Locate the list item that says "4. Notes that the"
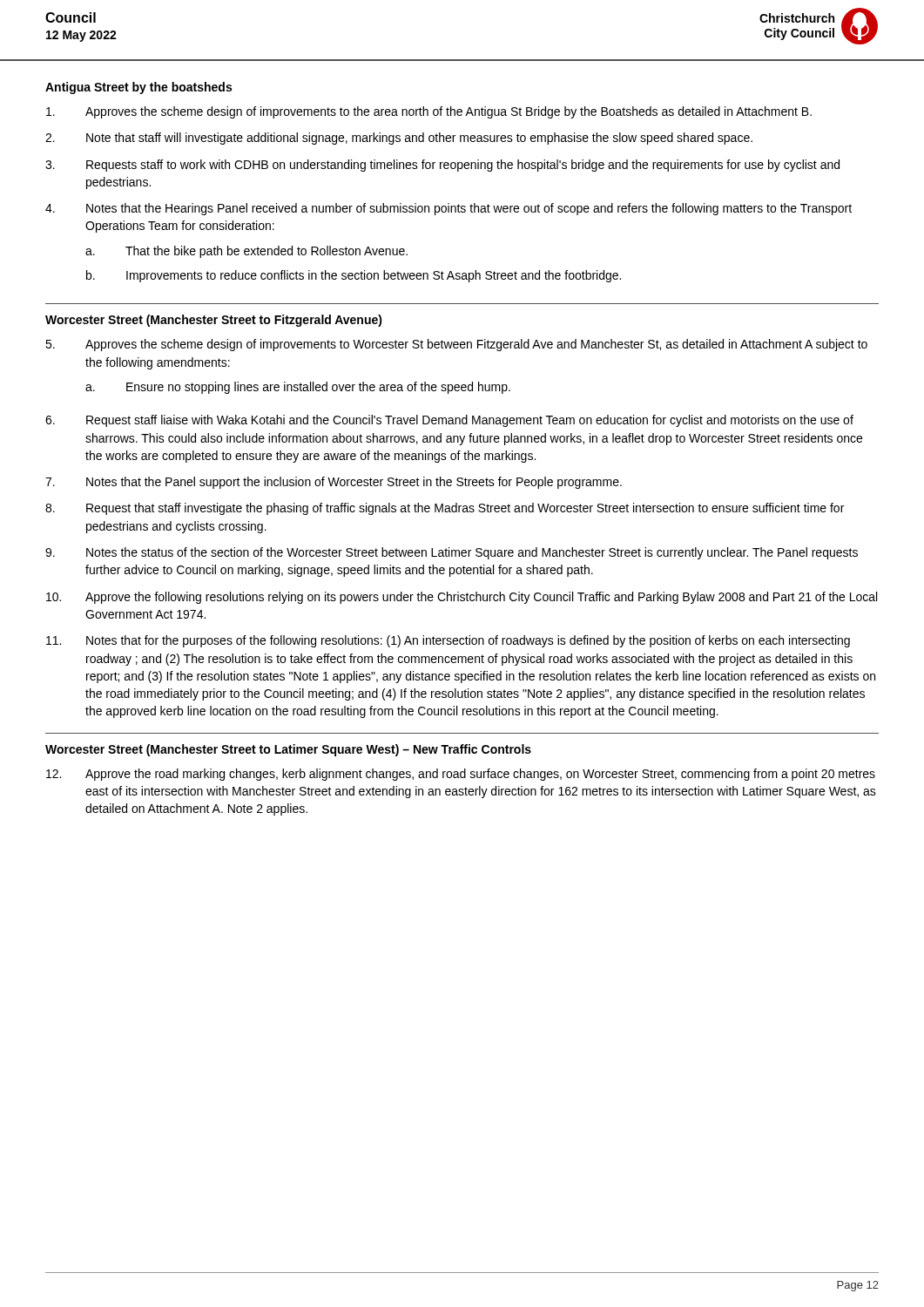Image resolution: width=924 pixels, height=1307 pixels. point(449,209)
